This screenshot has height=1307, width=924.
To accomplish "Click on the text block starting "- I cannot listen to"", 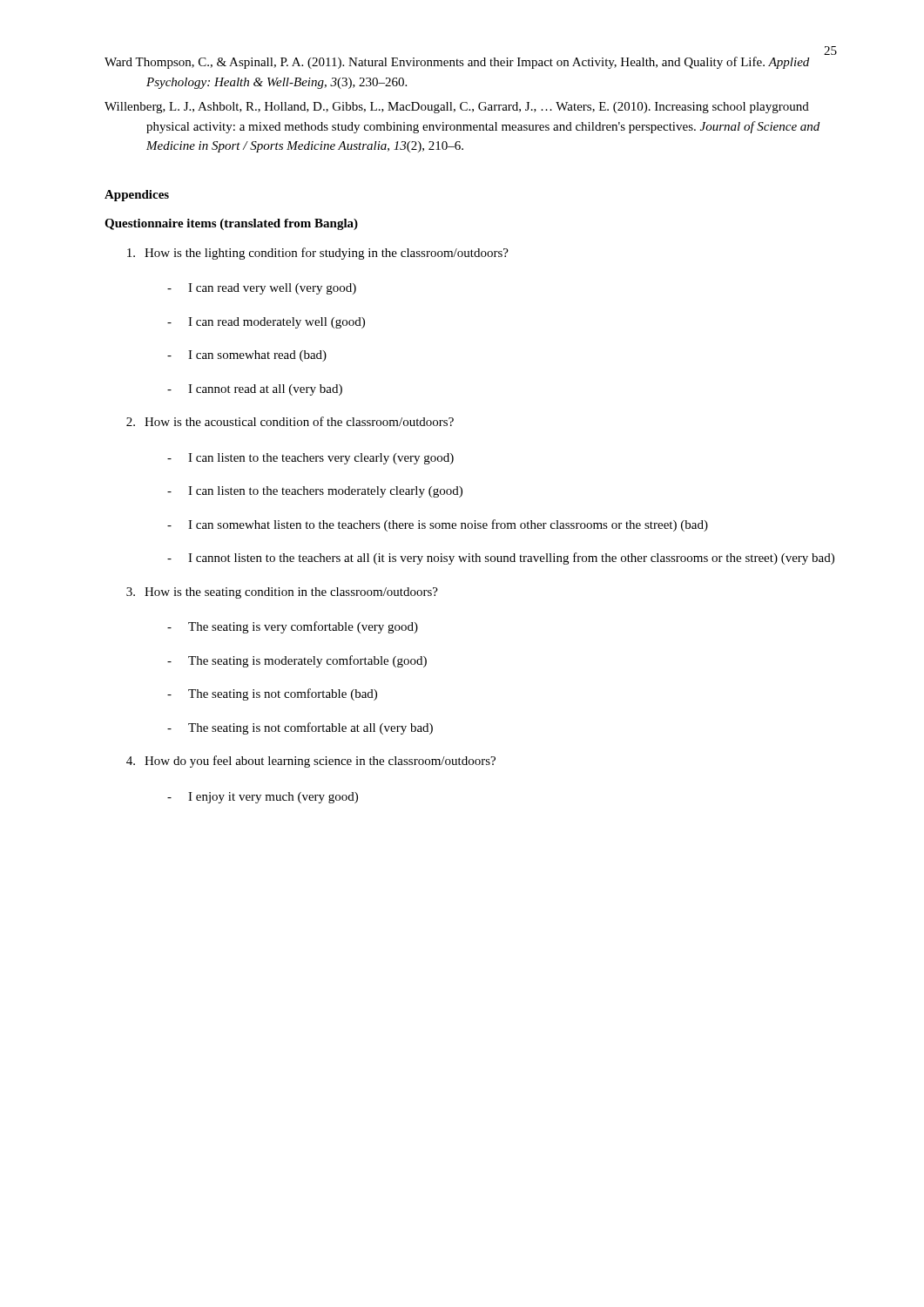I will (502, 558).
